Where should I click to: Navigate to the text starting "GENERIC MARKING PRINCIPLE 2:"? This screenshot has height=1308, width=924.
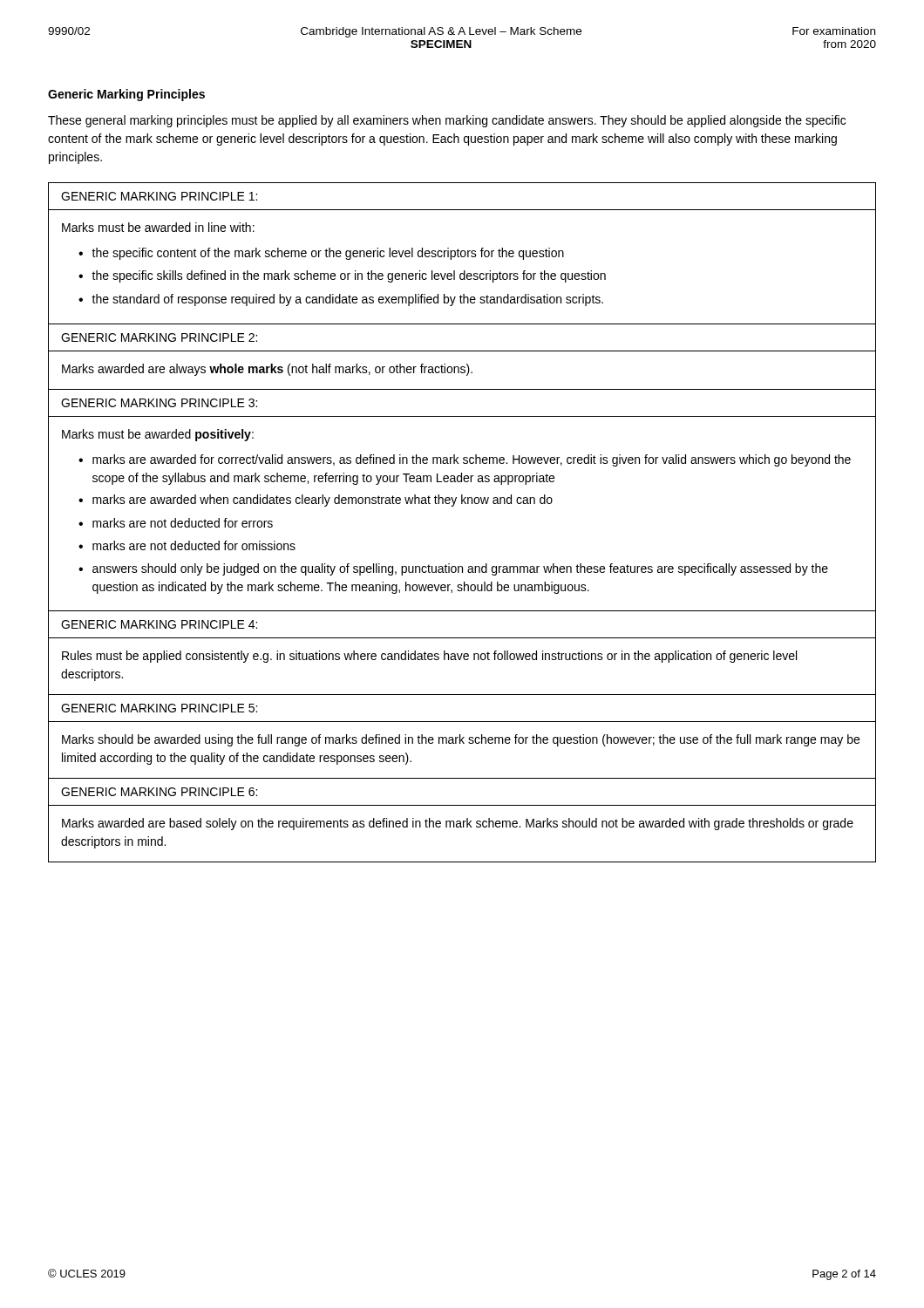click(160, 338)
